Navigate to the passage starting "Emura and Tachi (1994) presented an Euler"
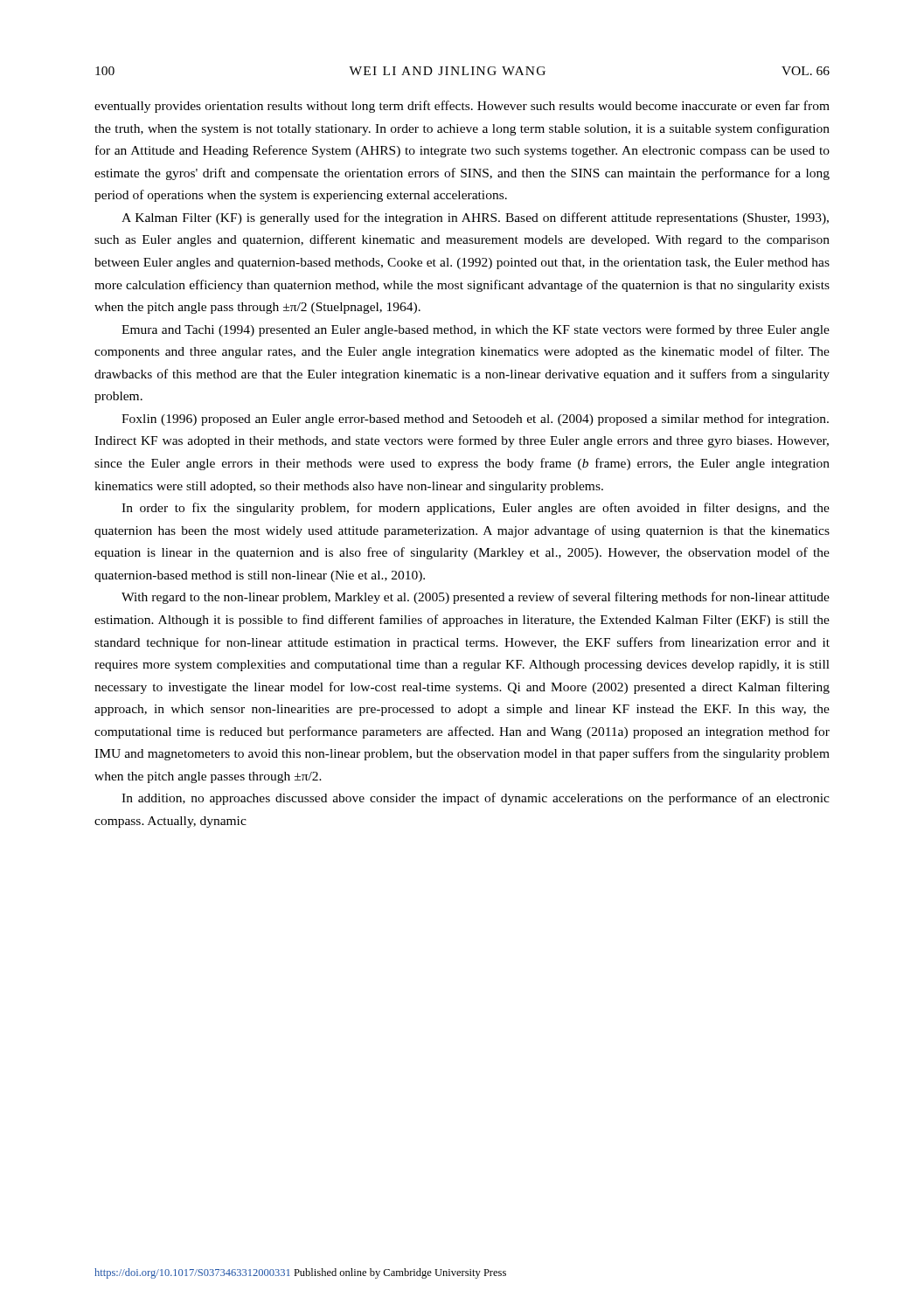This screenshot has width=924, height=1311. (x=462, y=362)
